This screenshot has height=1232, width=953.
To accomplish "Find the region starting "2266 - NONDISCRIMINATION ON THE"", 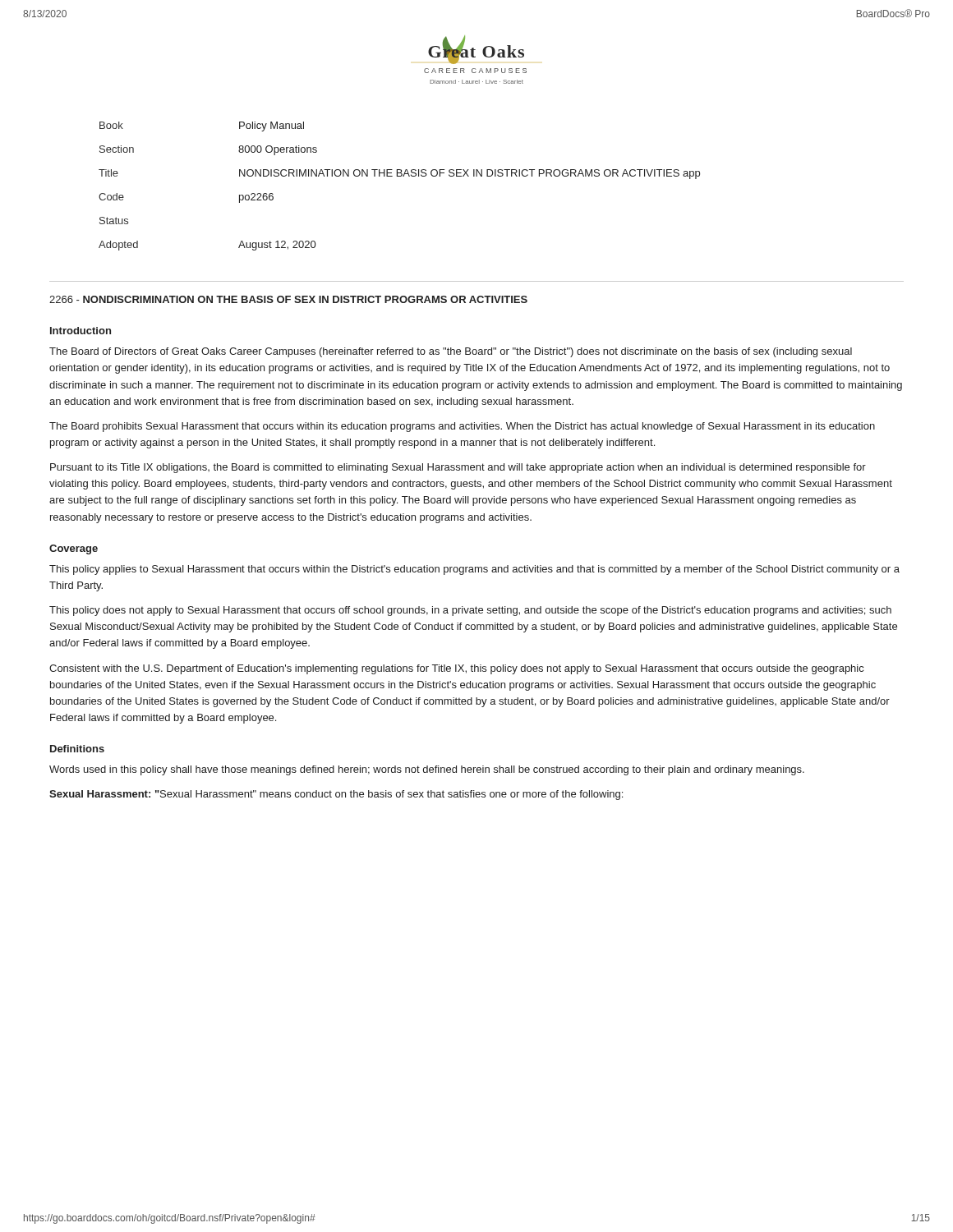I will pyautogui.click(x=288, y=299).
